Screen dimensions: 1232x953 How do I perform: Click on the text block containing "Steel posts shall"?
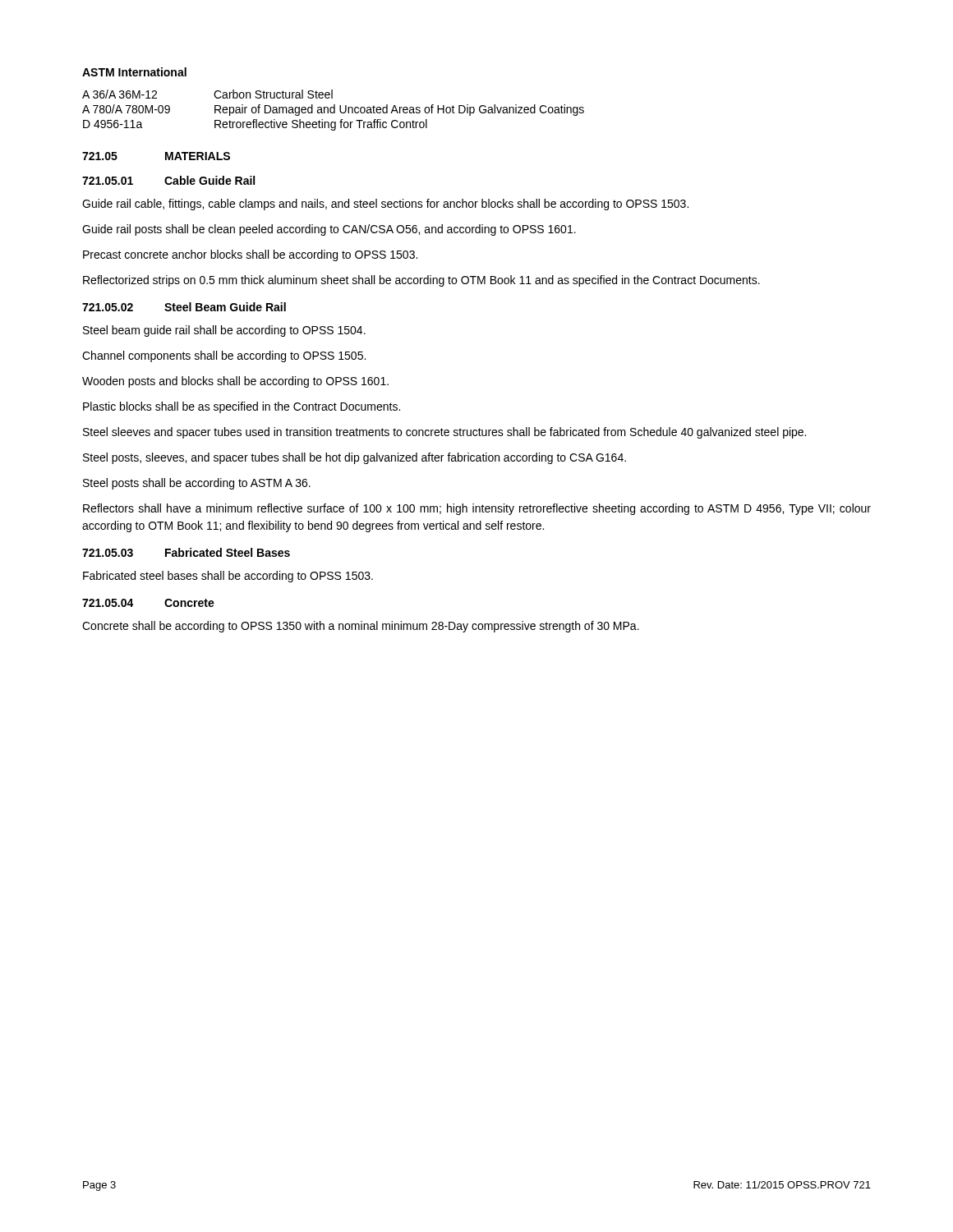coord(197,484)
